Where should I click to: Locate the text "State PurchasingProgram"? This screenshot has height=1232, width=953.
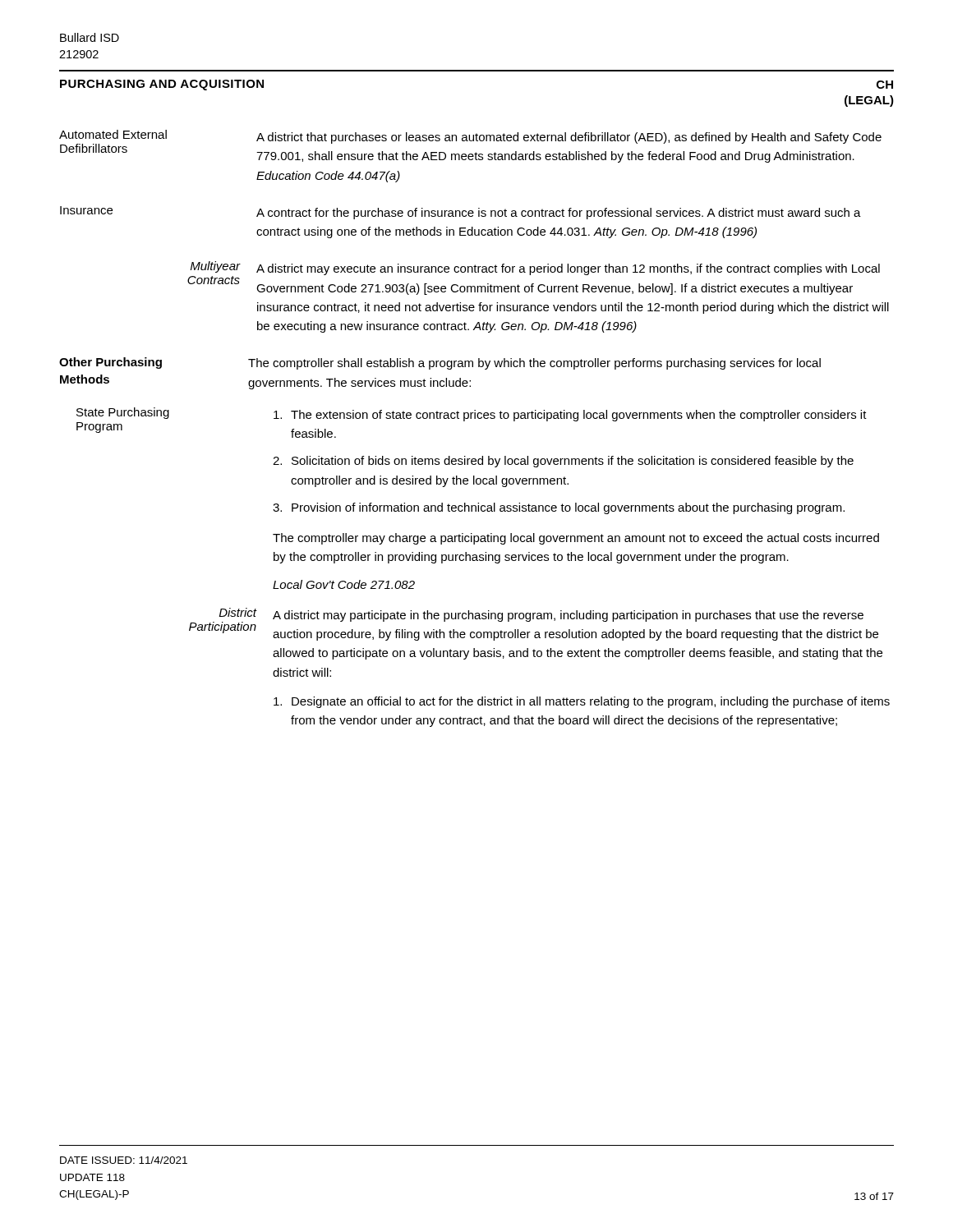point(123,419)
